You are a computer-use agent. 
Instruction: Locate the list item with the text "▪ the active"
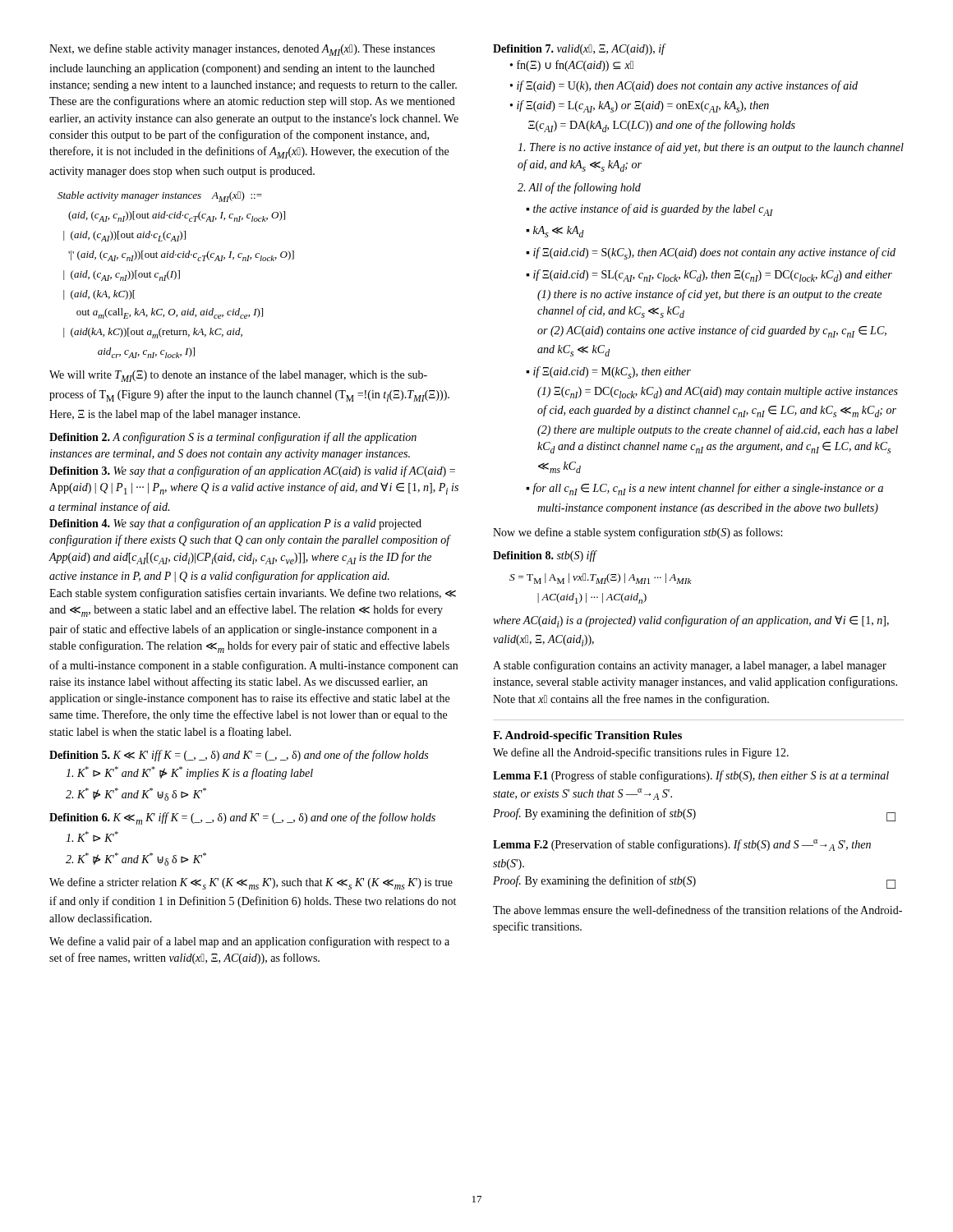(x=715, y=211)
